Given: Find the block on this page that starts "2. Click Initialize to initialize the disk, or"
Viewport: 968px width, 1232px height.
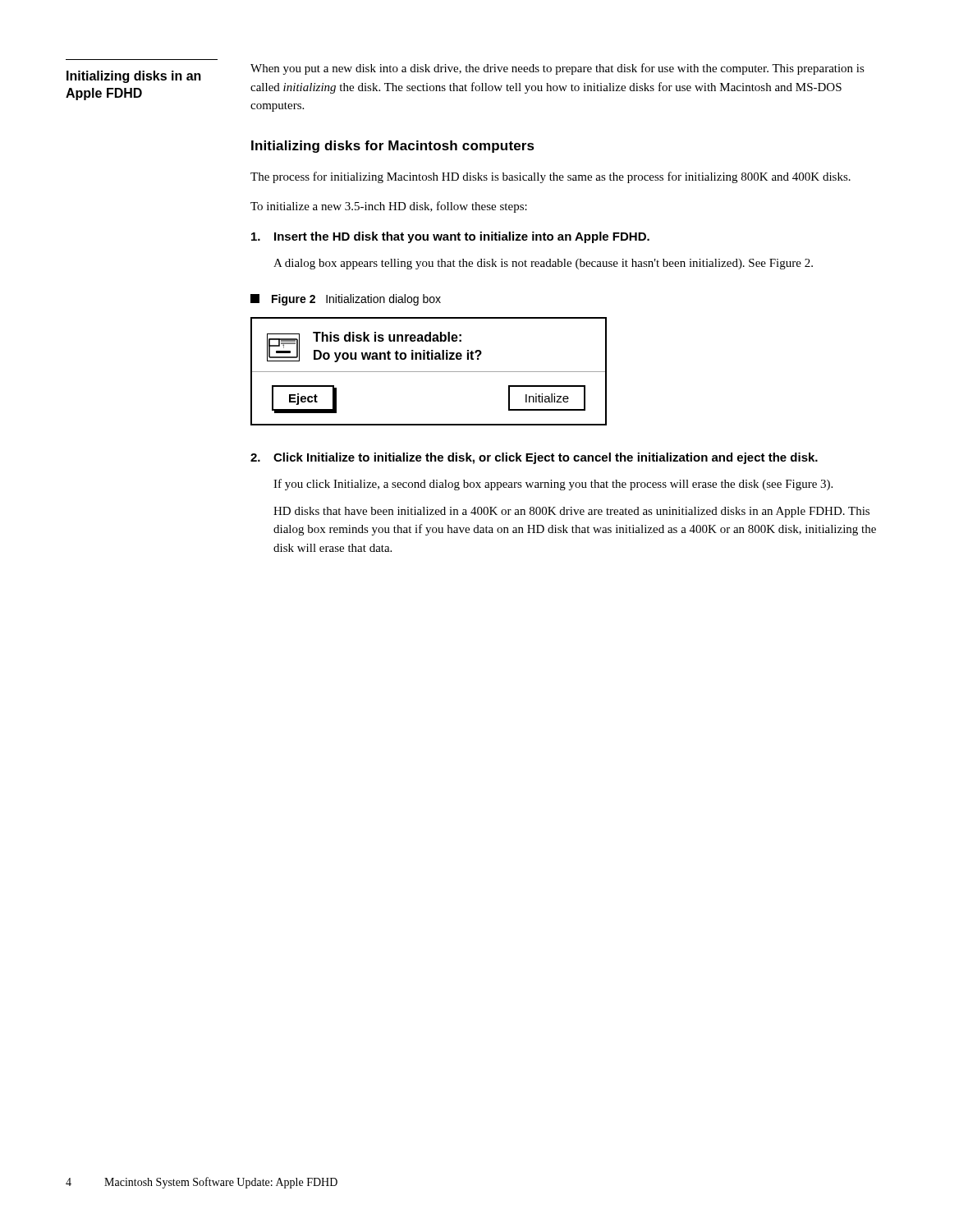Looking at the screenshot, I should 567,502.
